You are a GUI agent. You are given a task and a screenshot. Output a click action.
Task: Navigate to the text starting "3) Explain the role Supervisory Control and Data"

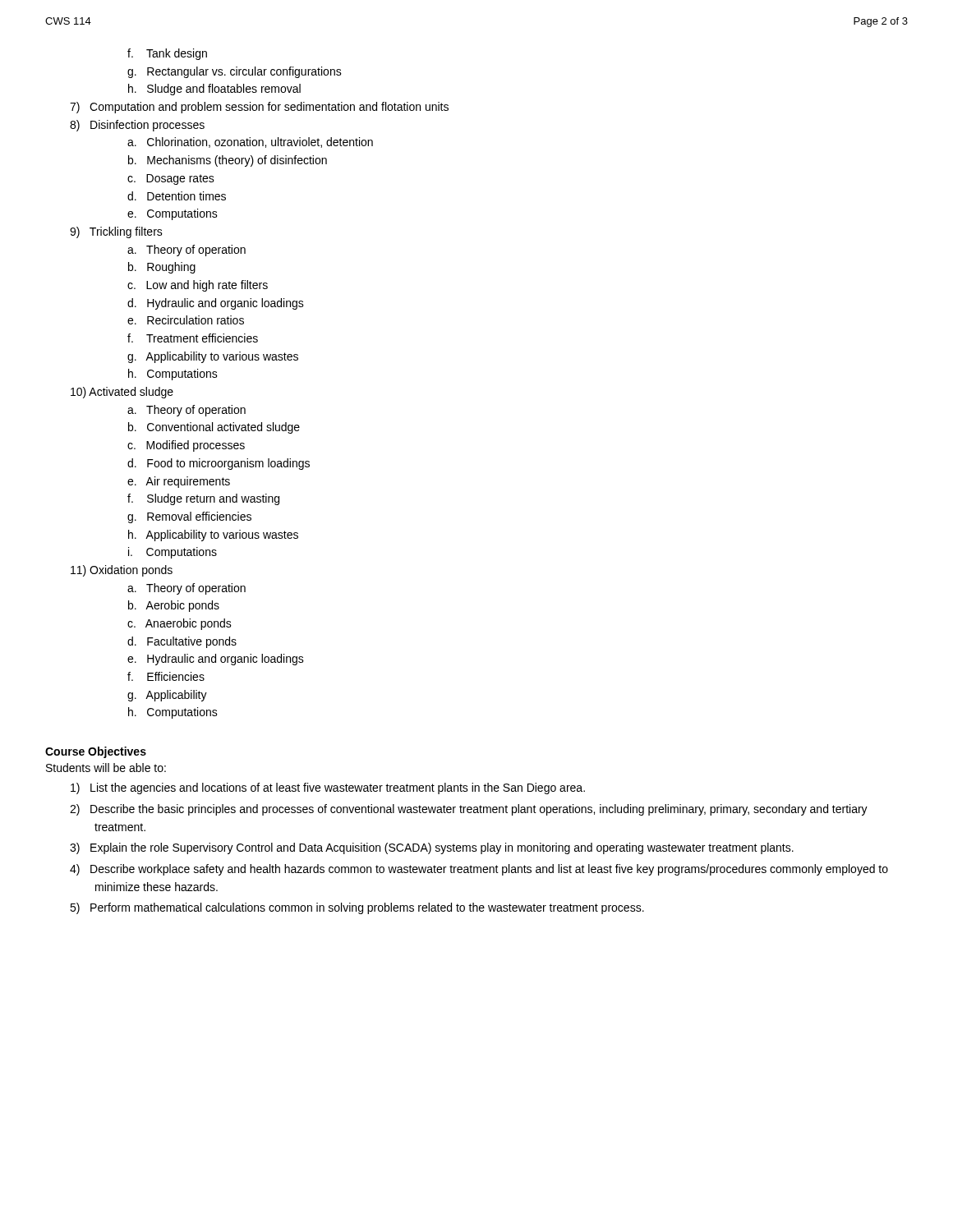tap(432, 848)
